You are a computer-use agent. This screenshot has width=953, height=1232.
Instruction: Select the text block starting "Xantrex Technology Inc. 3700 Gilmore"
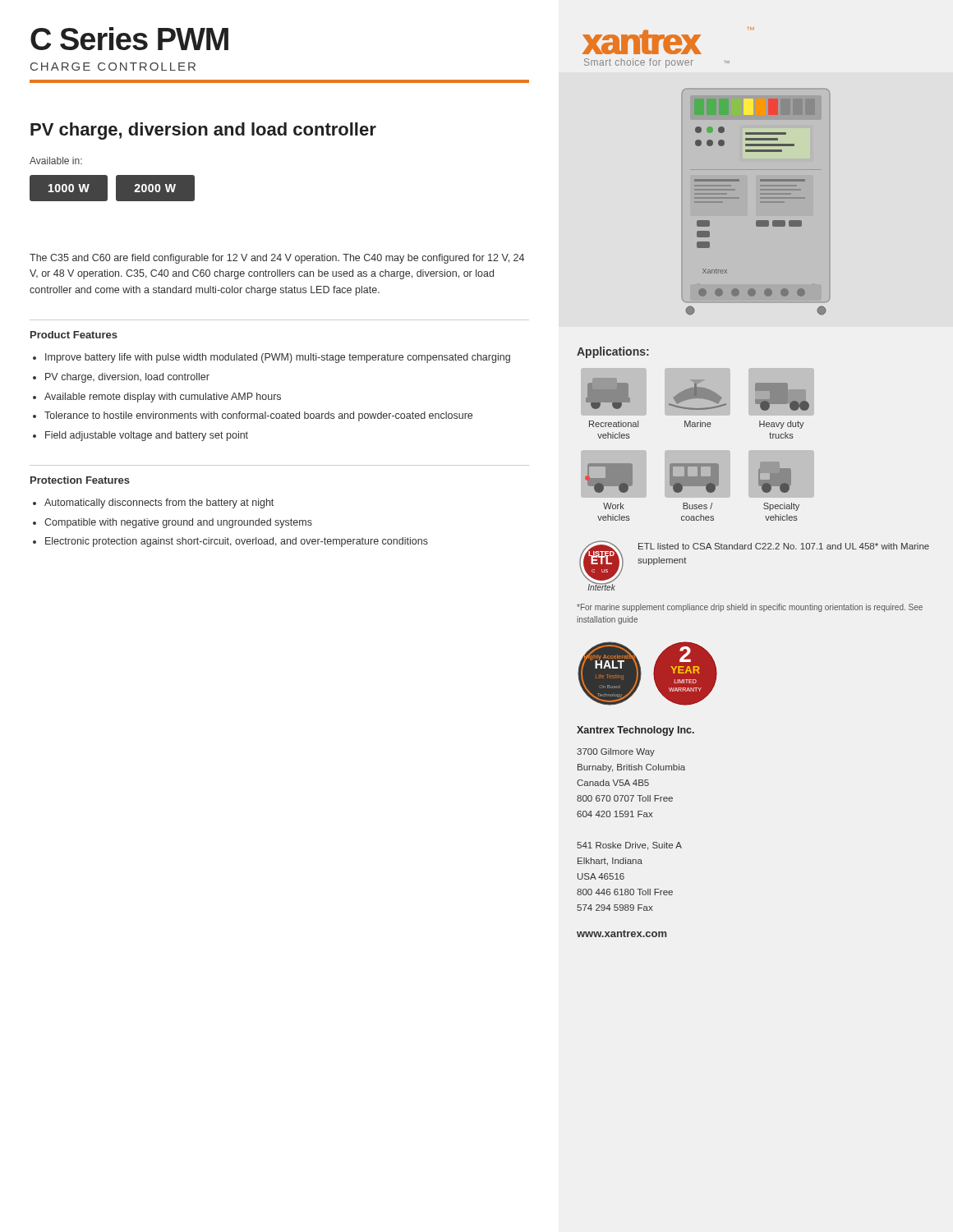635,731
